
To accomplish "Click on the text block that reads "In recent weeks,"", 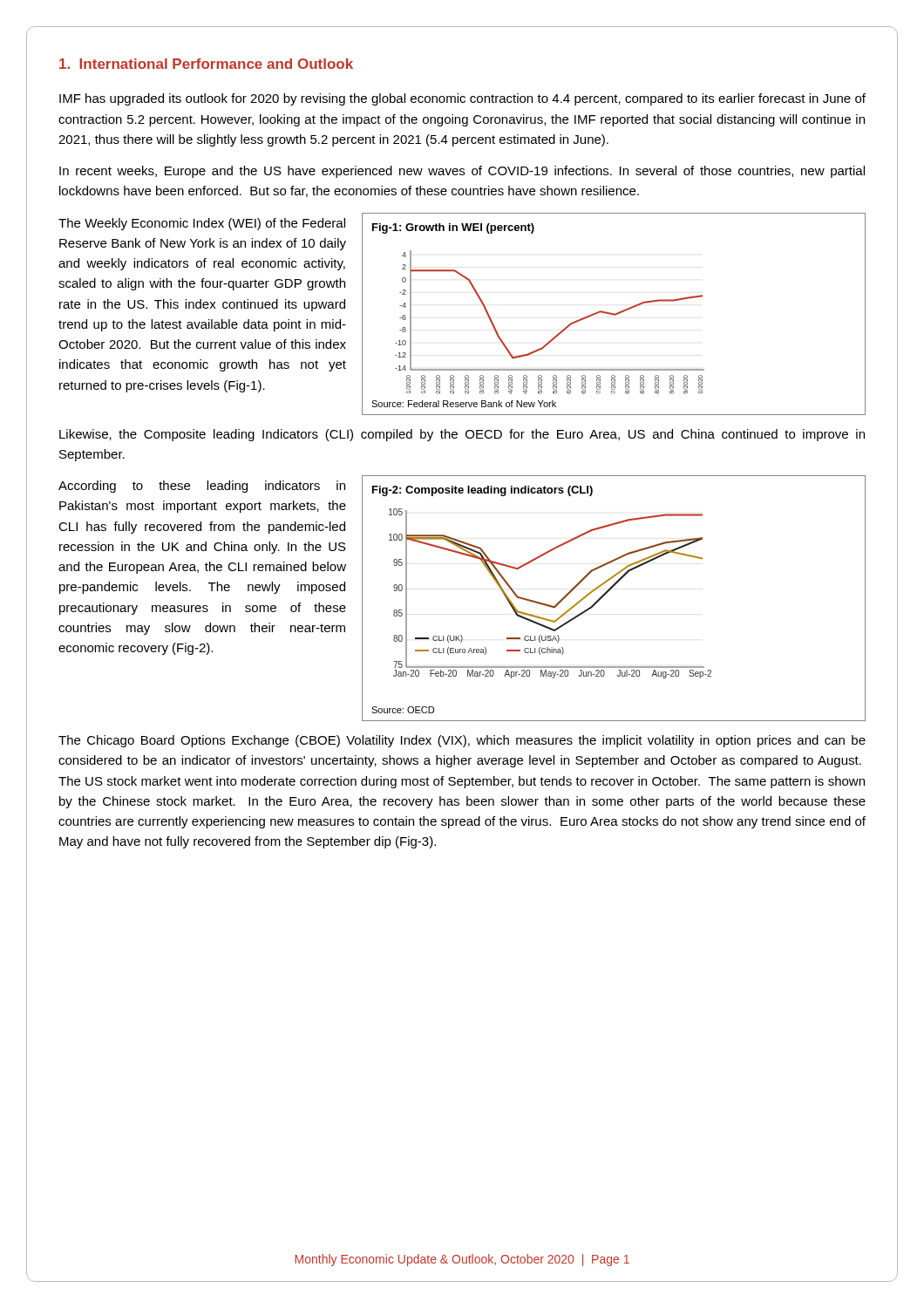I will click(462, 181).
